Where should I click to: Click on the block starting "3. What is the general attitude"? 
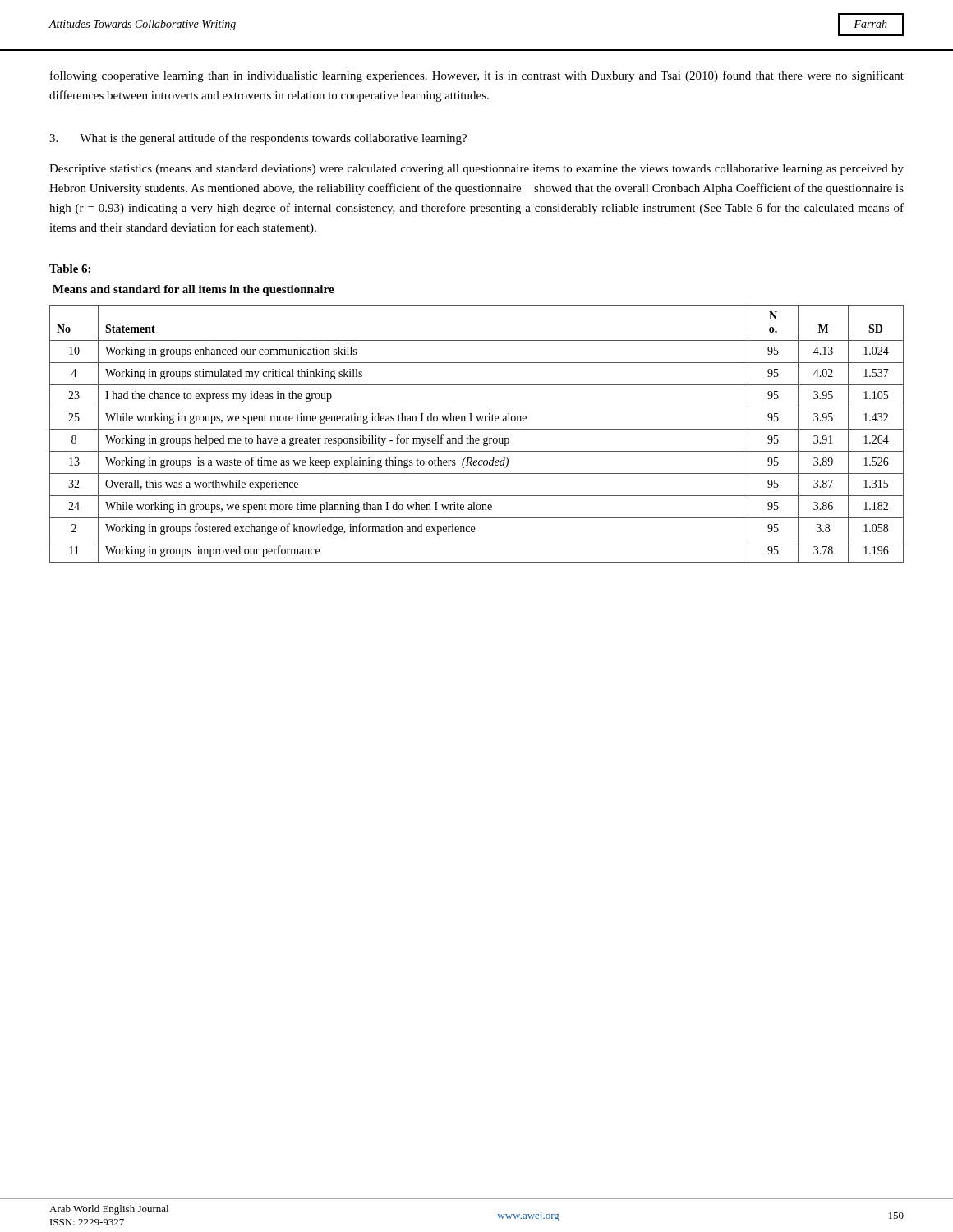[258, 138]
